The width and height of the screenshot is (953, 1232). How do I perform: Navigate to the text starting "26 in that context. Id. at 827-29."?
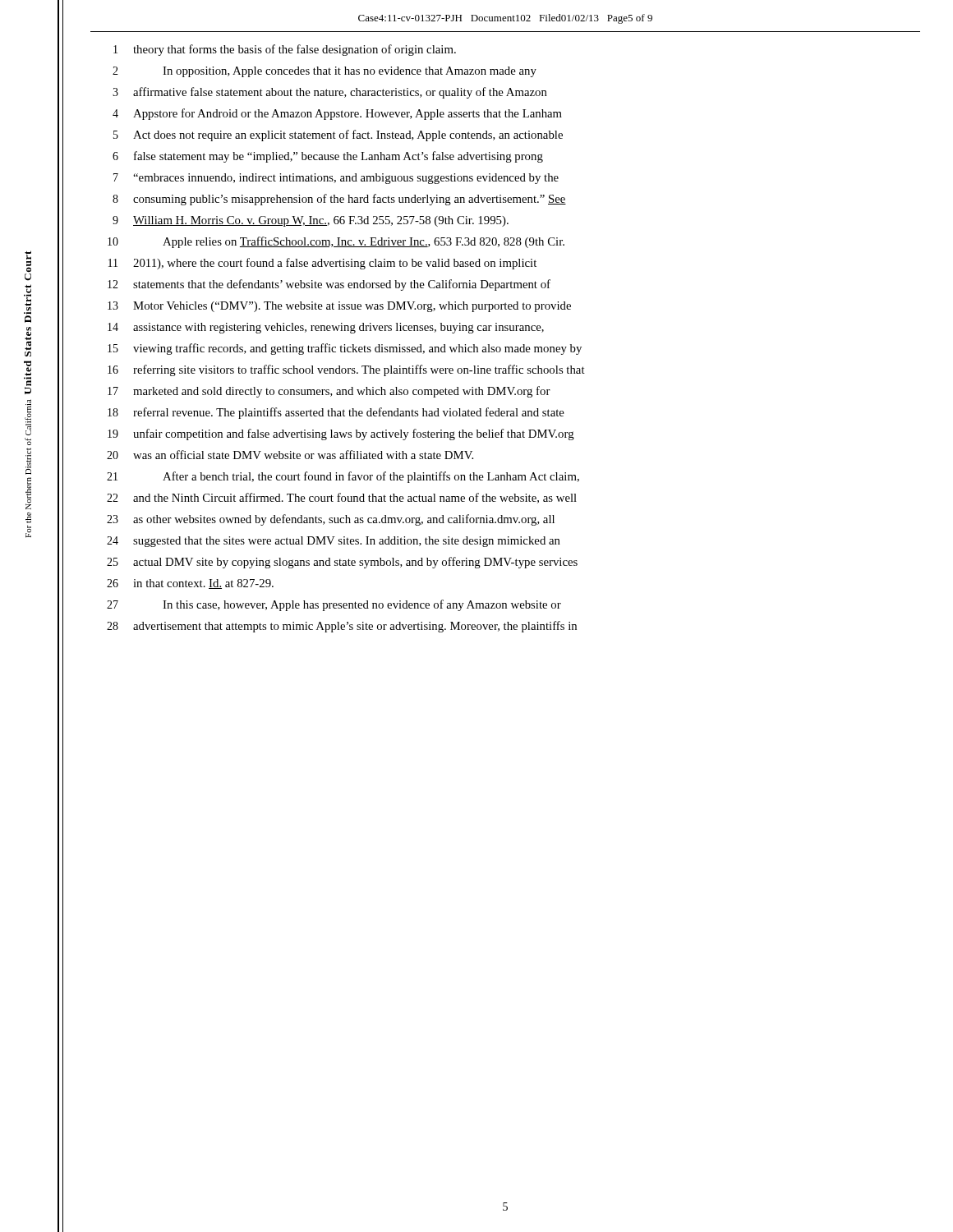pyautogui.click(x=190, y=584)
